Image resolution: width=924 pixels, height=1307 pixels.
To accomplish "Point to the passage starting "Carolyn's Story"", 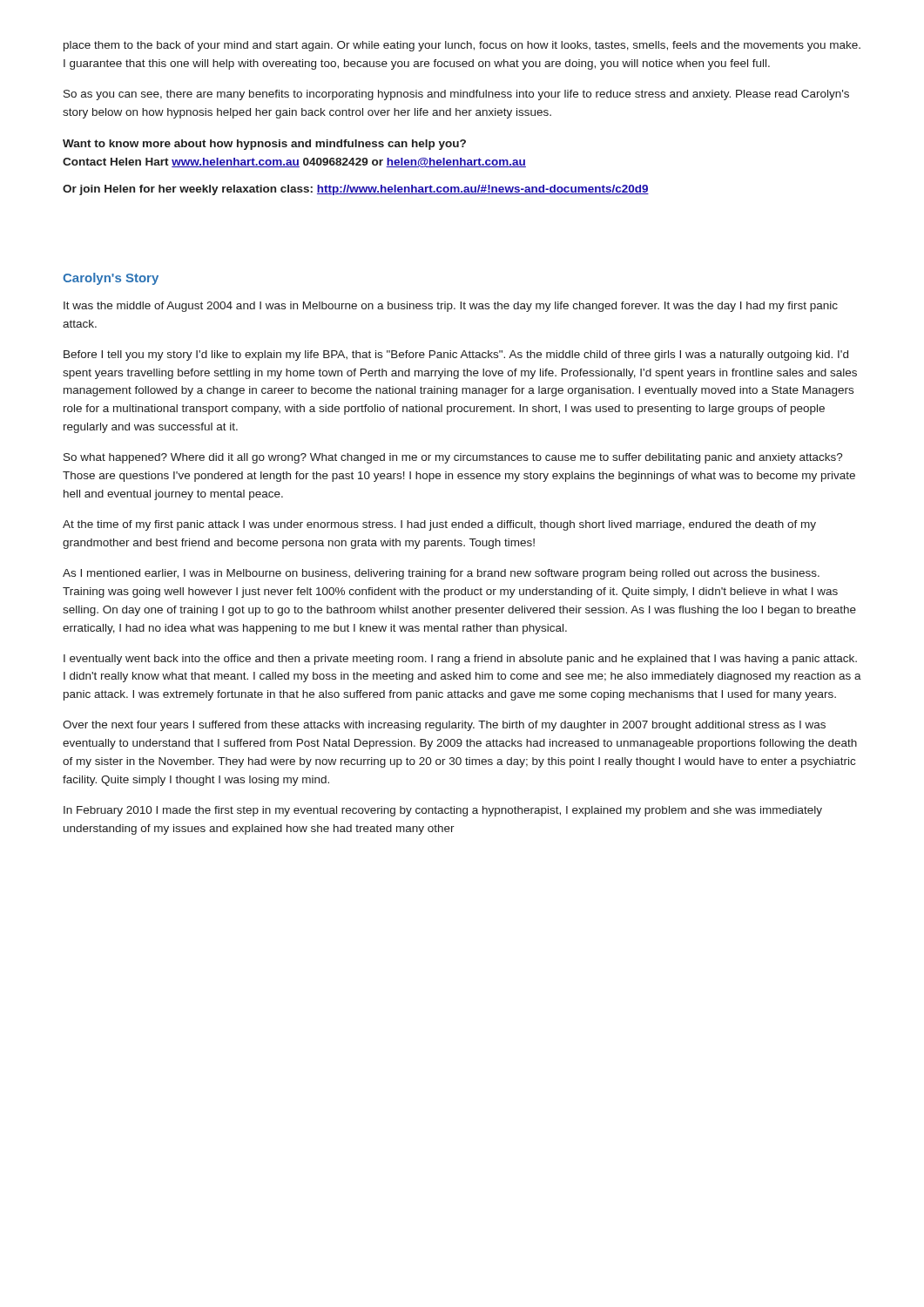I will (x=111, y=277).
